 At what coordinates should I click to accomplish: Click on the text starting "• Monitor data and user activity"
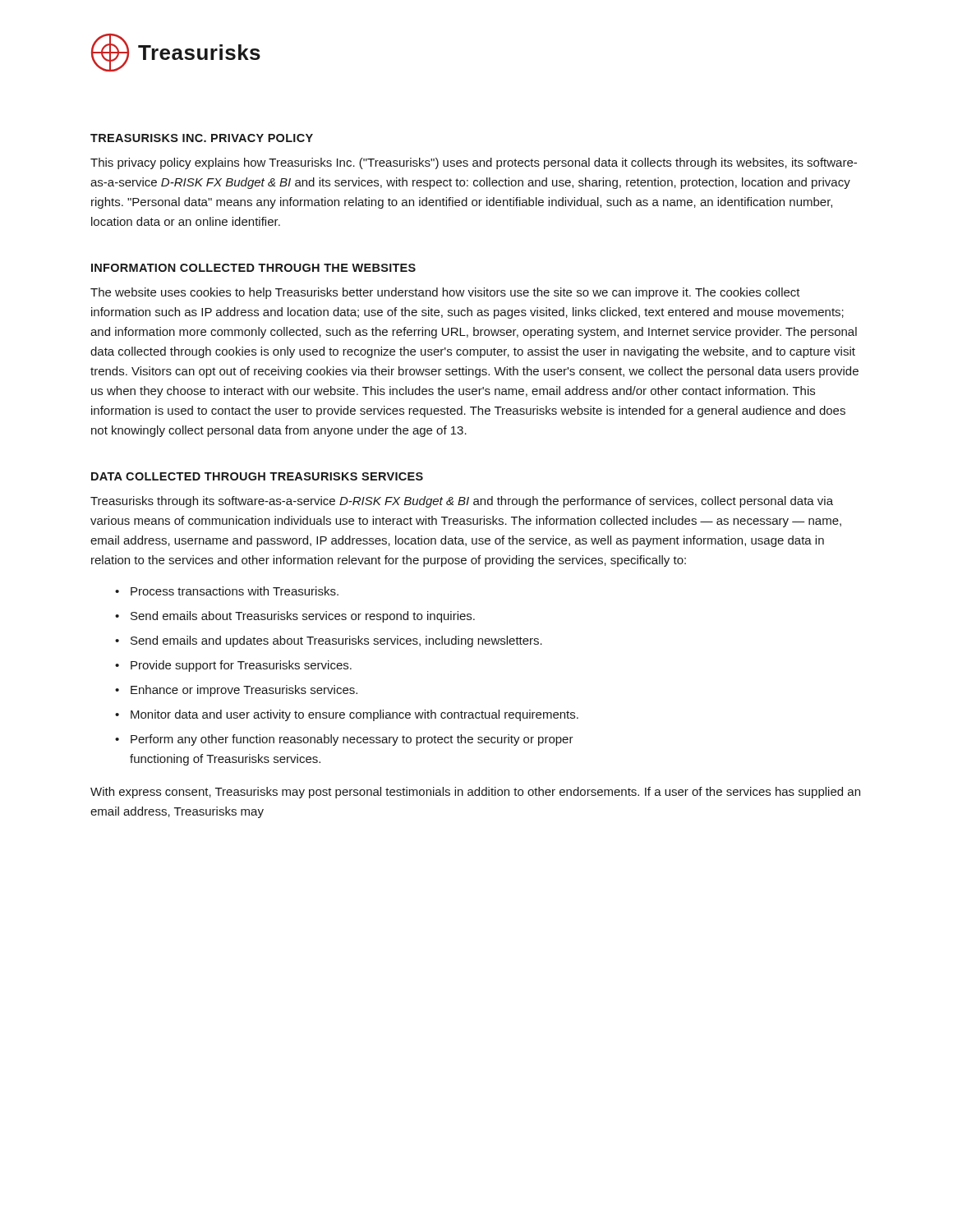pyautogui.click(x=347, y=715)
